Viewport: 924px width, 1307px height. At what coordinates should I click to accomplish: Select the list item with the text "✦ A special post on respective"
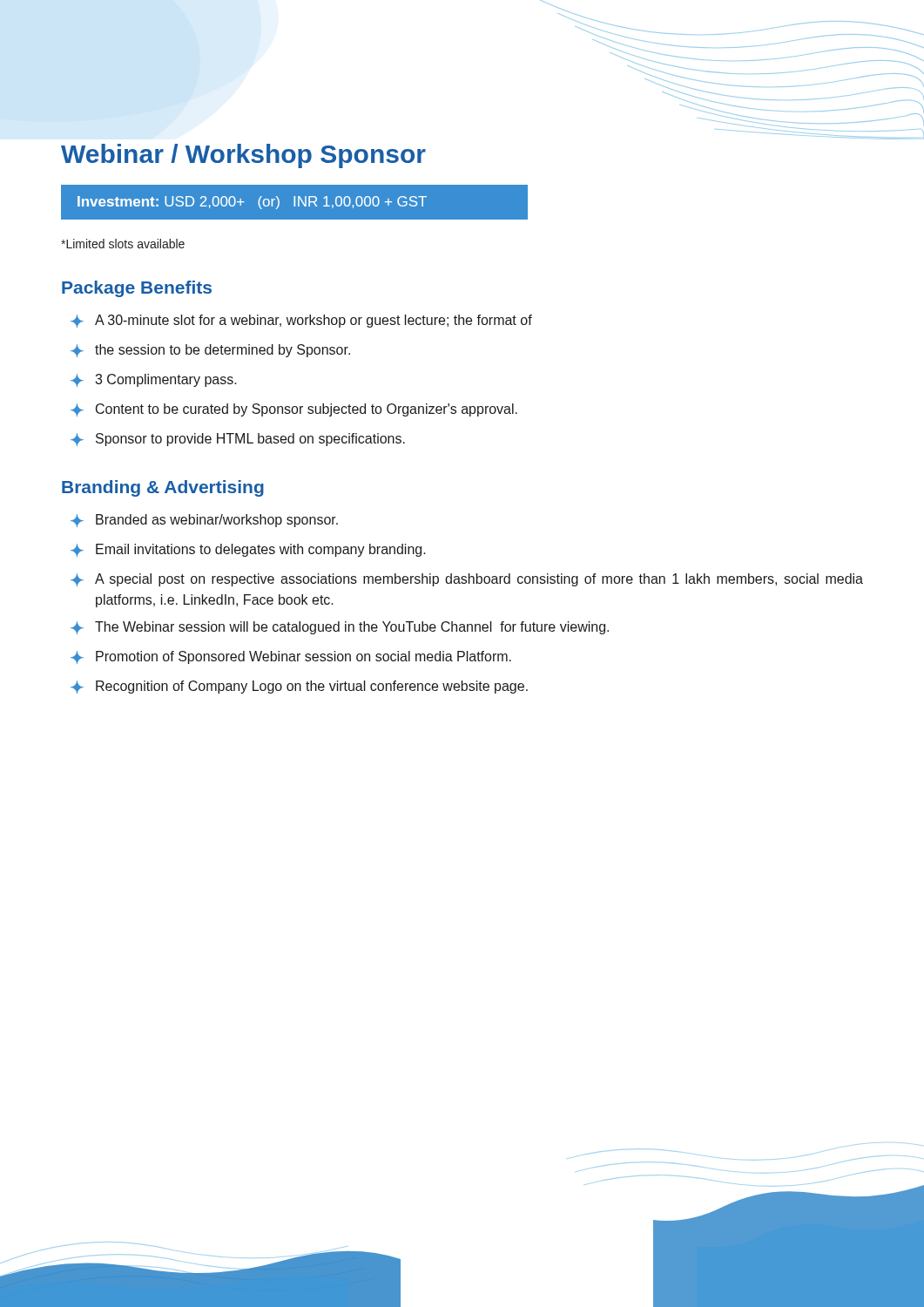coord(466,590)
